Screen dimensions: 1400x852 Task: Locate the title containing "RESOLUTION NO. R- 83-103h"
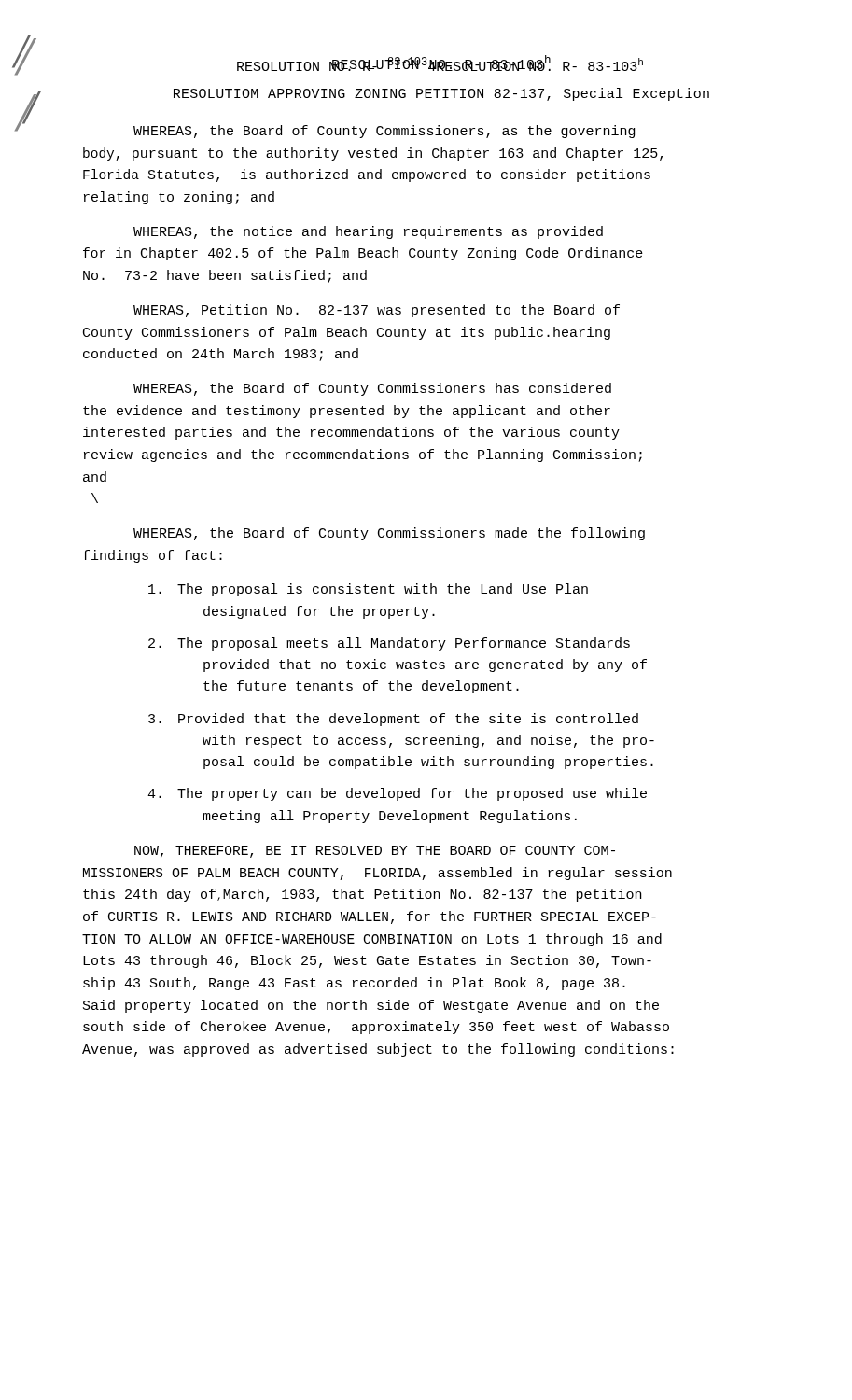coord(441,64)
